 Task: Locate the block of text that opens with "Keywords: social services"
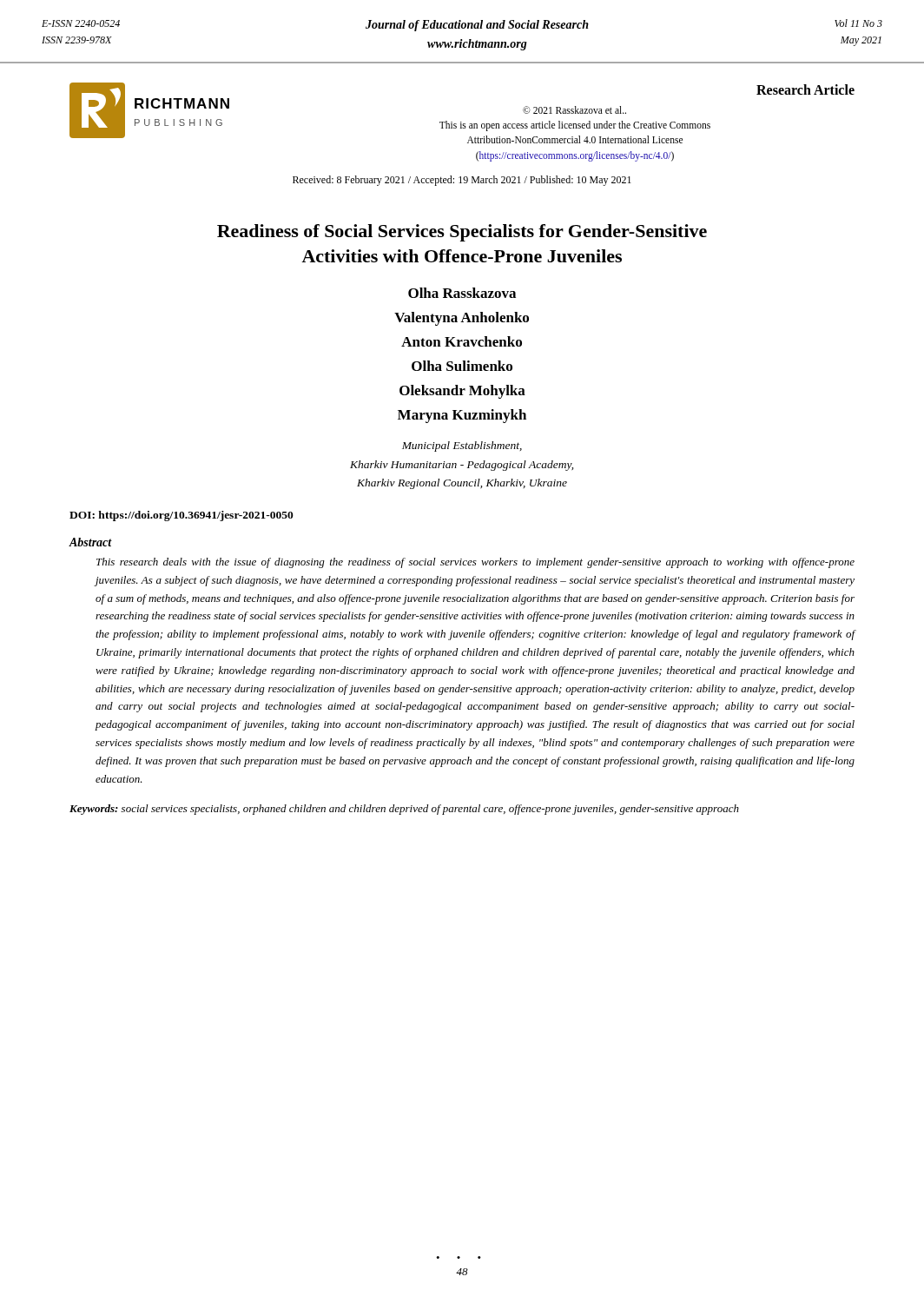point(404,809)
